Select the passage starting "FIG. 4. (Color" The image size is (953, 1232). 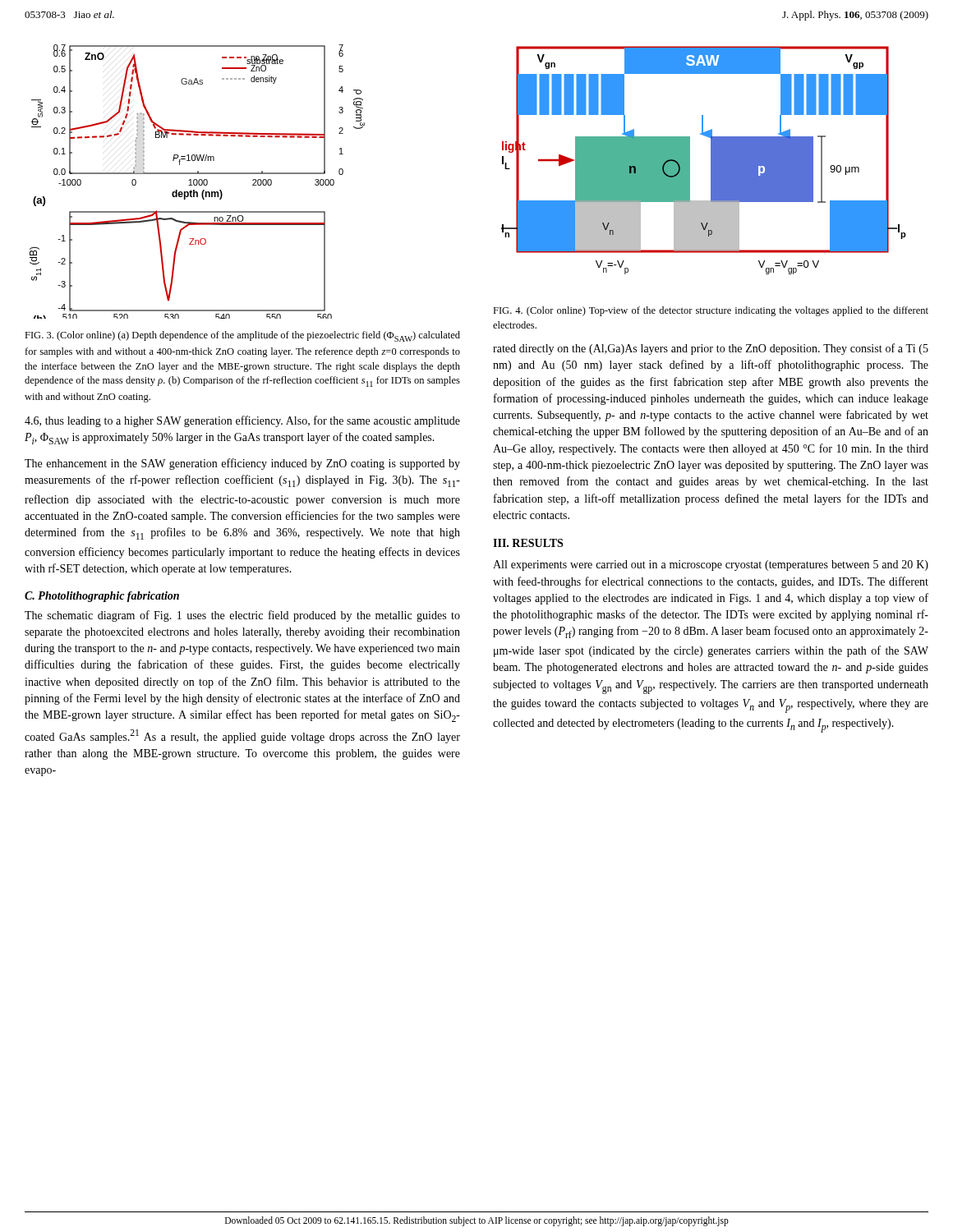711,318
